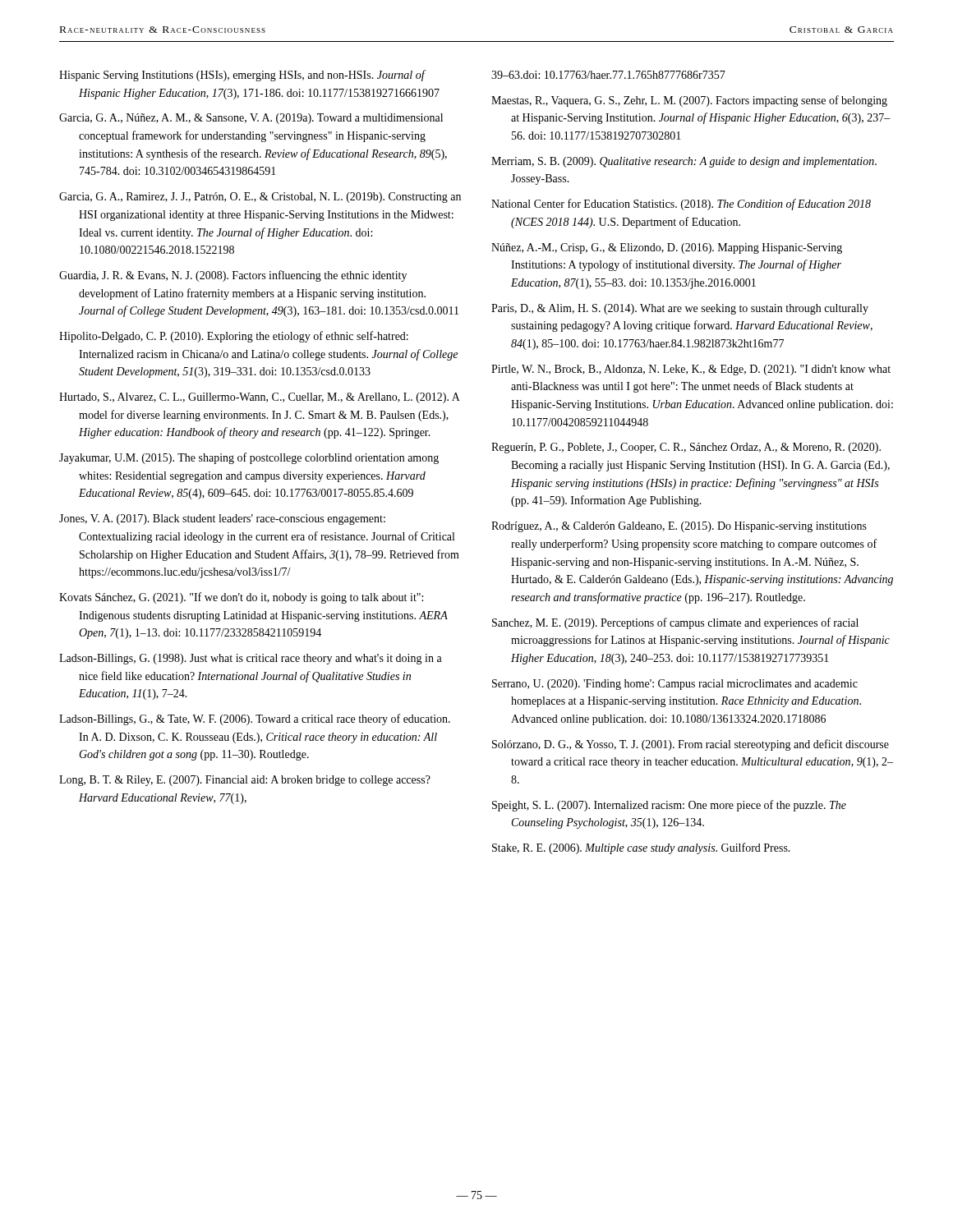
Task: Locate the block of text that opens with "Serrano, U. (2020). 'Finding"
Action: (676, 701)
